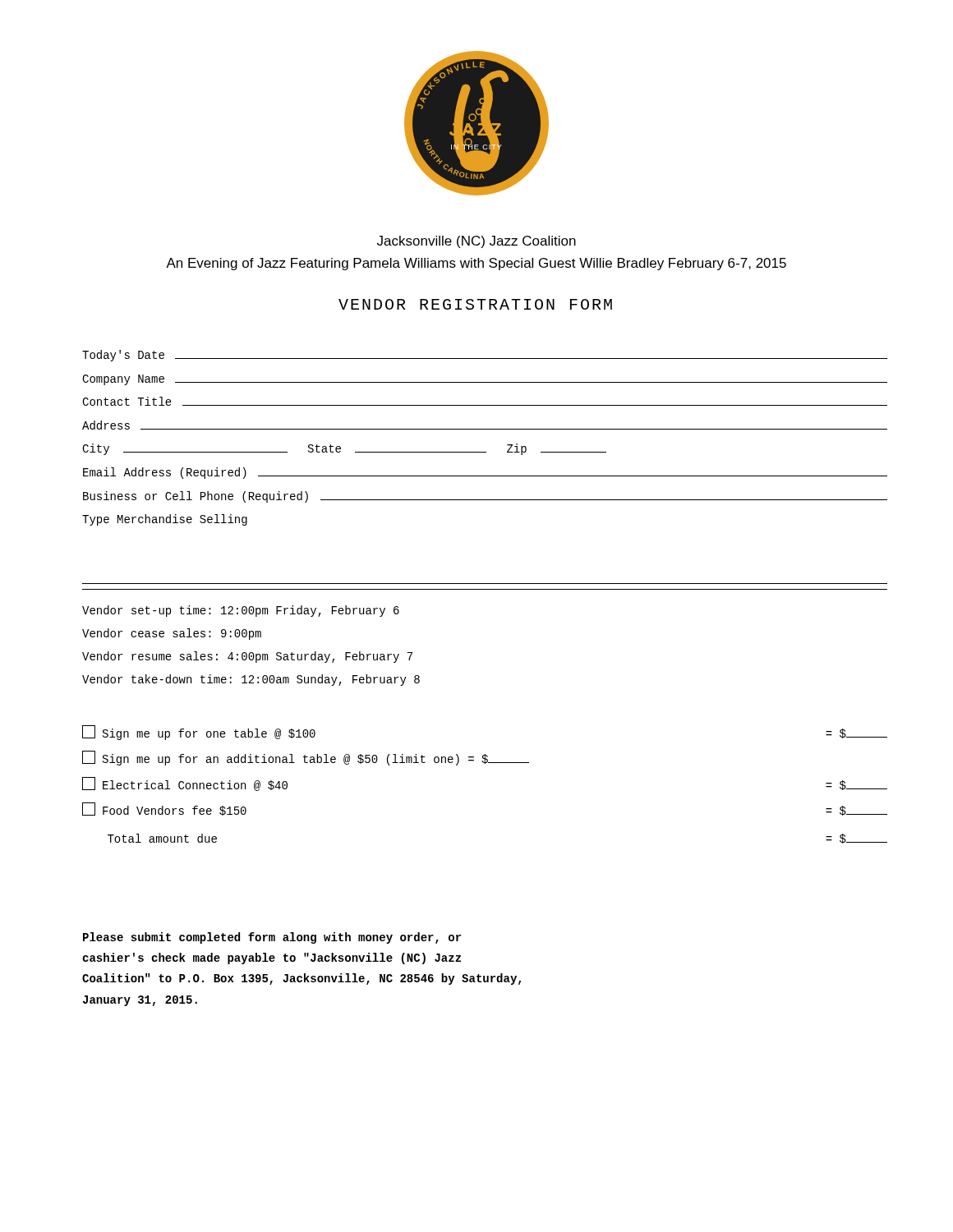Screen dimensions: 1232x953
Task: Select the region starting "Sign me up for one"
Action: tap(195, 732)
